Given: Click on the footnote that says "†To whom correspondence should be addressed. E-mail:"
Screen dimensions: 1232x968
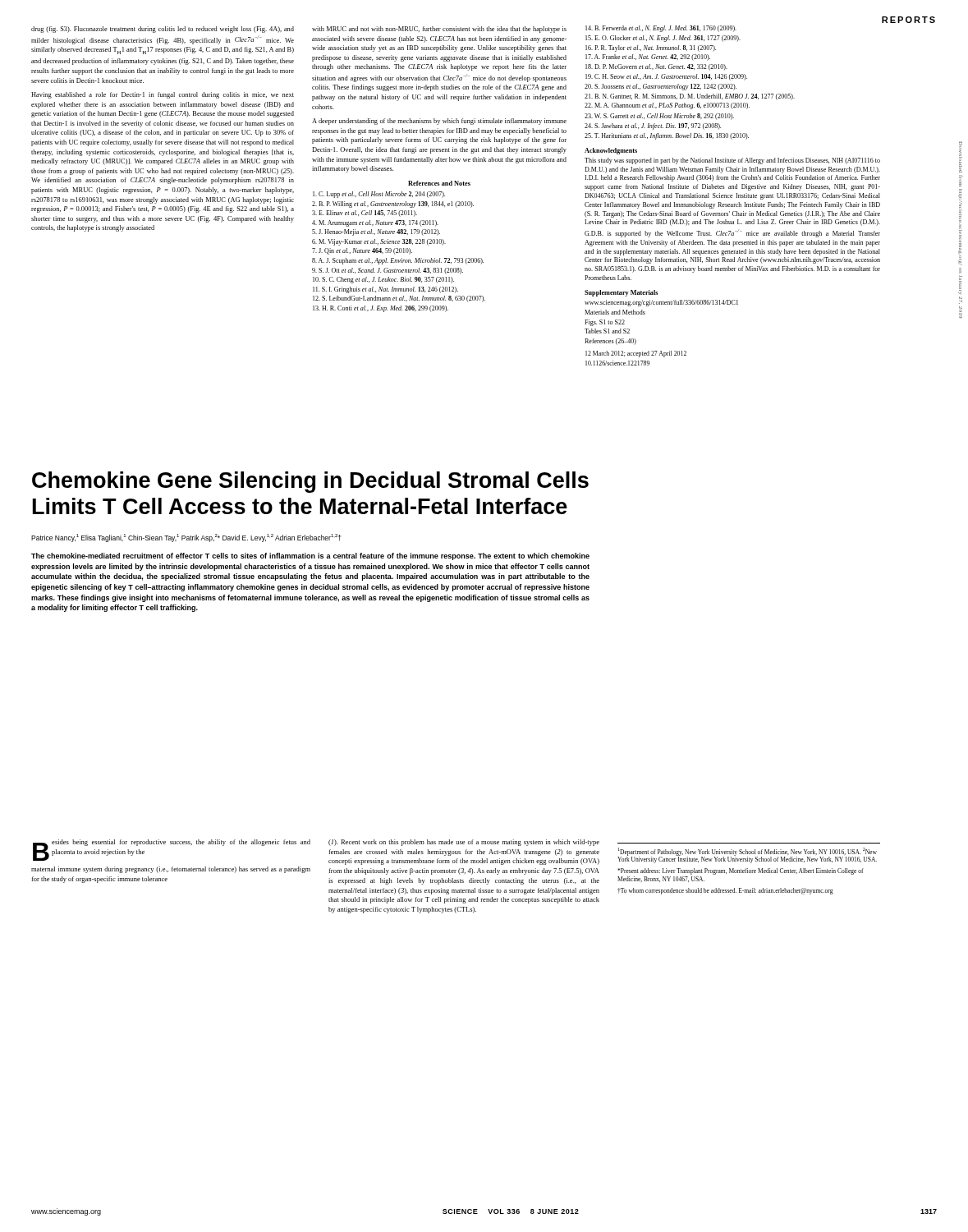Looking at the screenshot, I should (725, 890).
